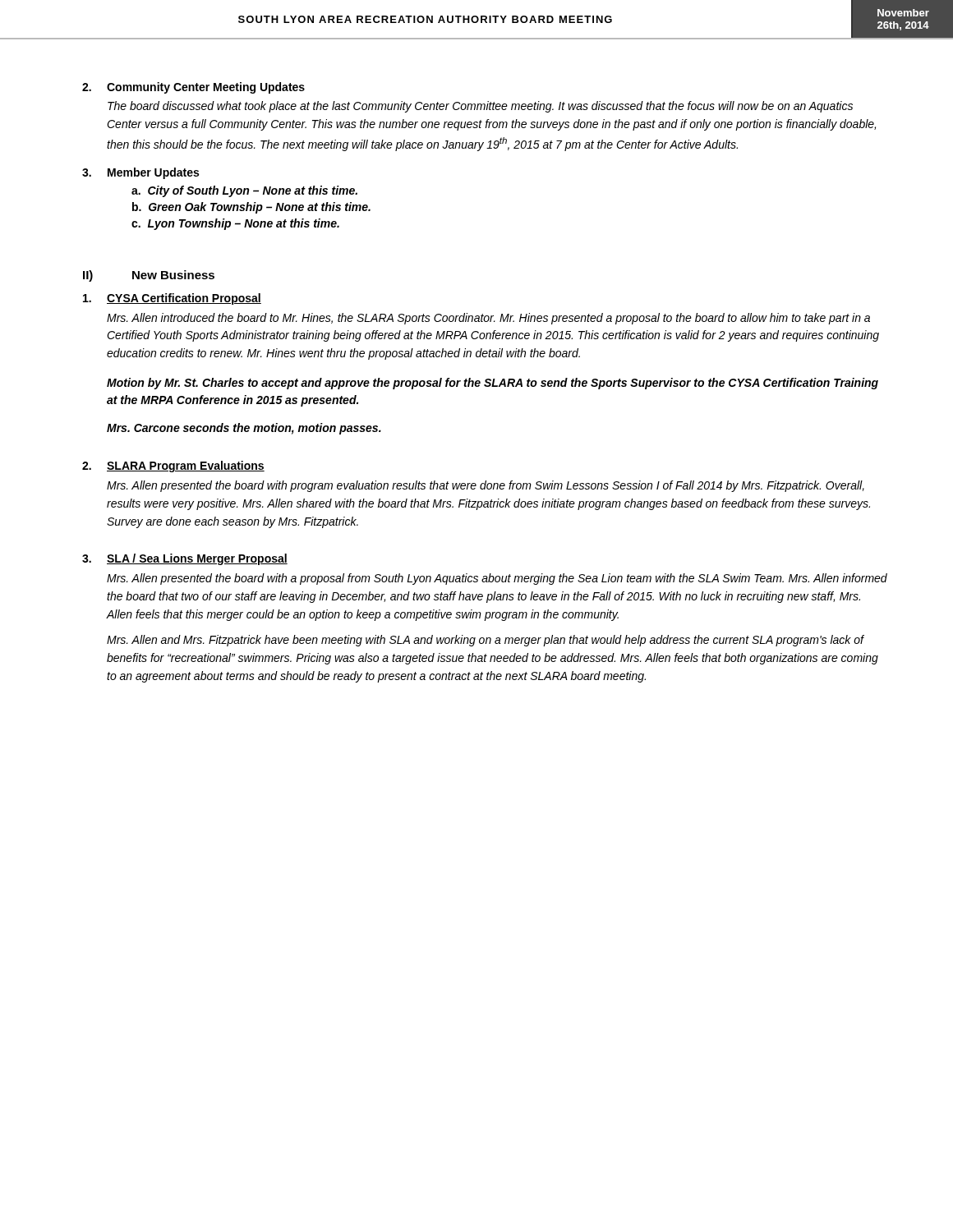Navigate to the passage starting "Motion by Mr. St. Charles to"
This screenshot has height=1232, width=953.
(493, 391)
